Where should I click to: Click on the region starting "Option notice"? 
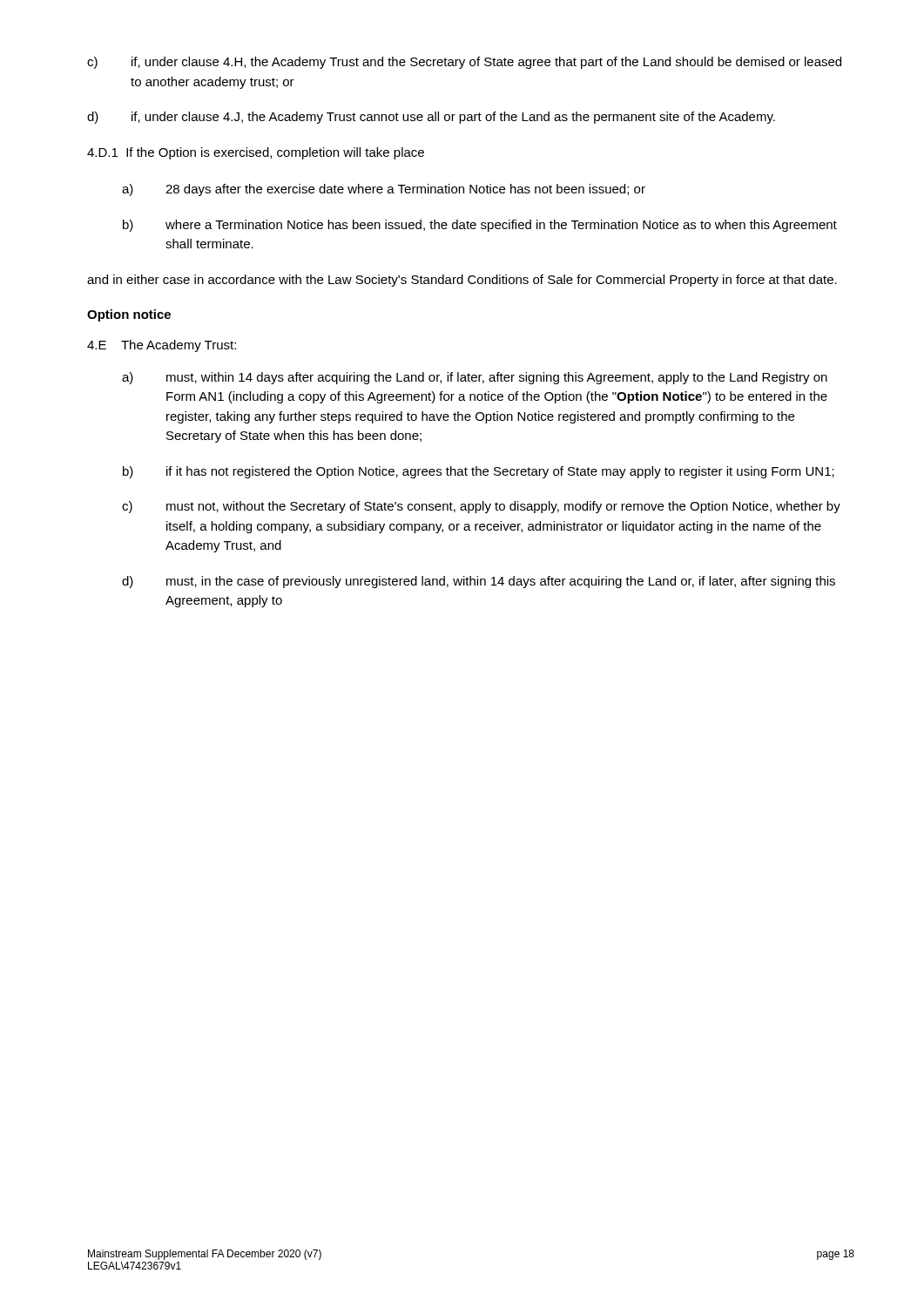point(129,314)
